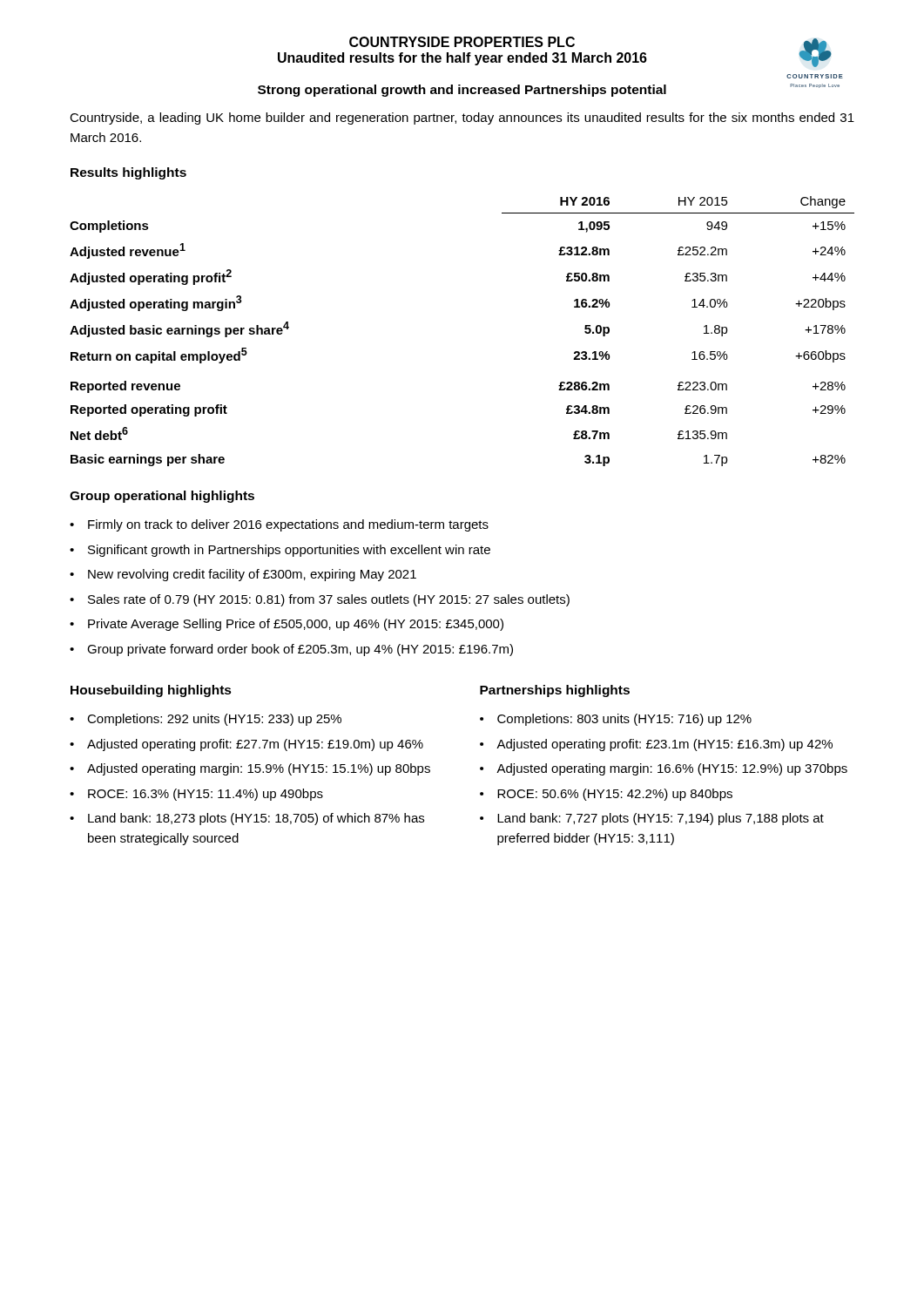This screenshot has height=1307, width=924.
Task: Locate the text starting "New revolving credit facility of"
Action: coord(252,574)
